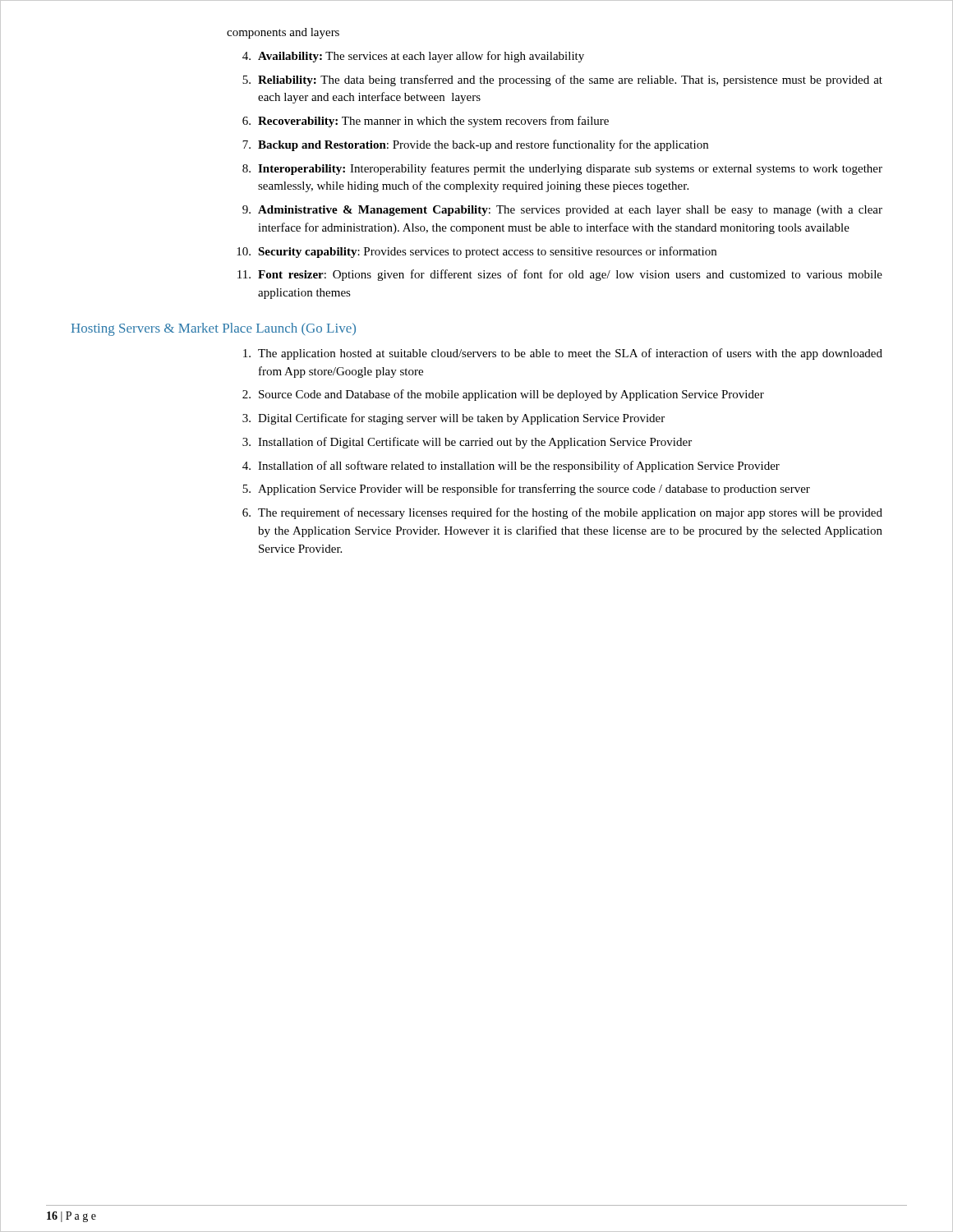Screen dimensions: 1232x953
Task: Find the list item containing "5. Application Service Provider"
Action: [555, 490]
